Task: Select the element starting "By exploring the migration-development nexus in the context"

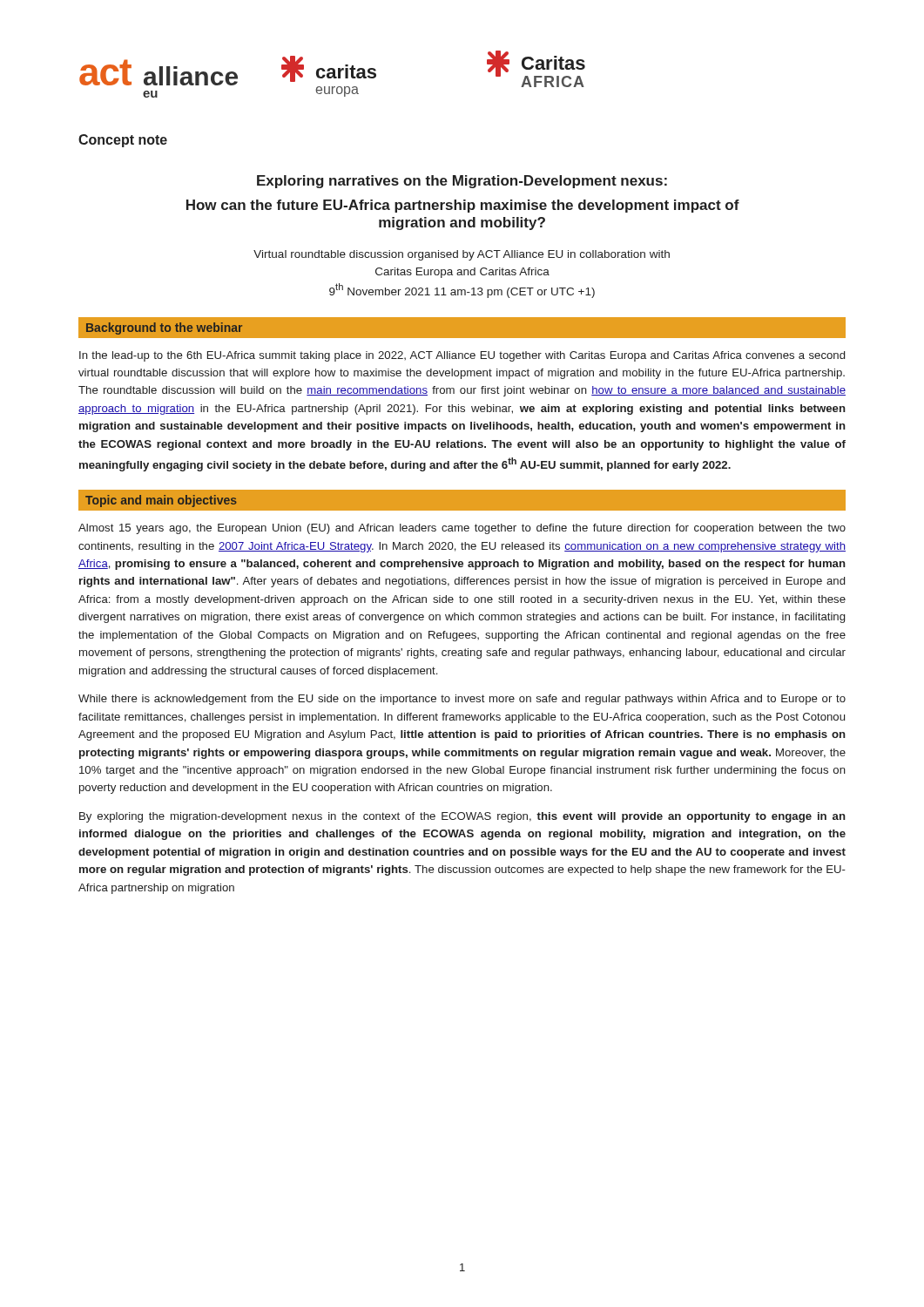Action: 462,852
